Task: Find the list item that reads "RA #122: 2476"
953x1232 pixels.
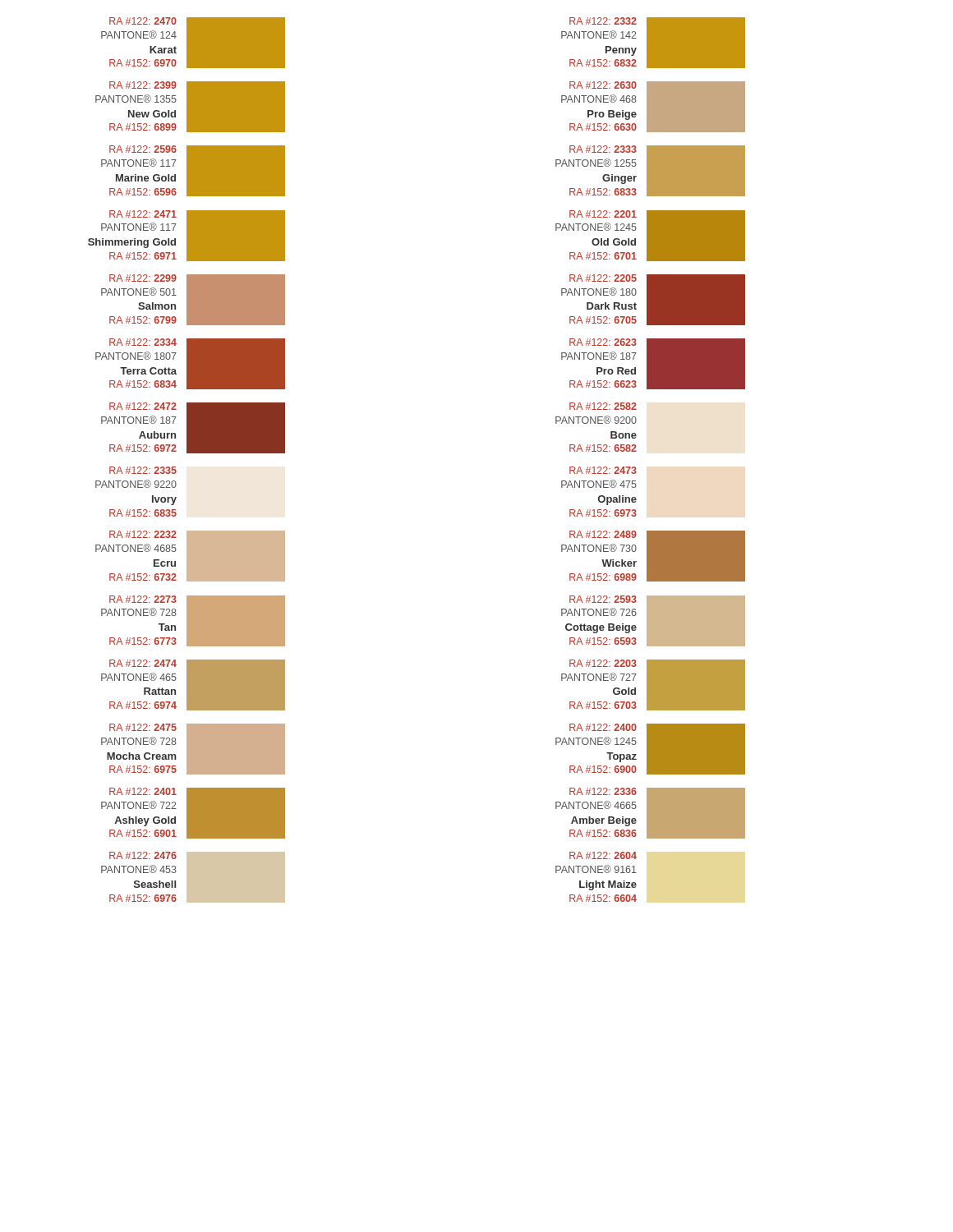Action: (x=155, y=877)
